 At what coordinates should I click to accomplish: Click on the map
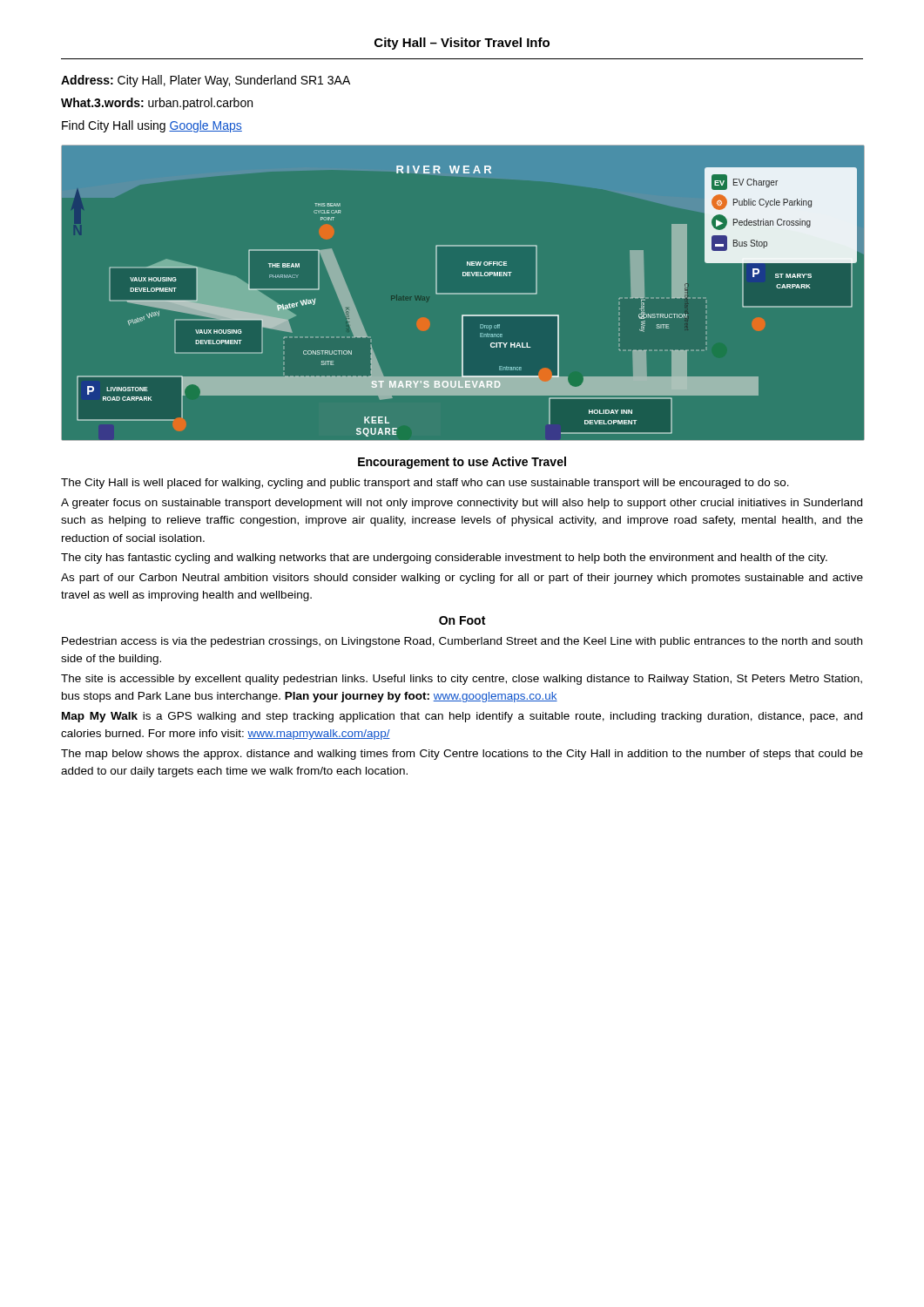(x=463, y=293)
